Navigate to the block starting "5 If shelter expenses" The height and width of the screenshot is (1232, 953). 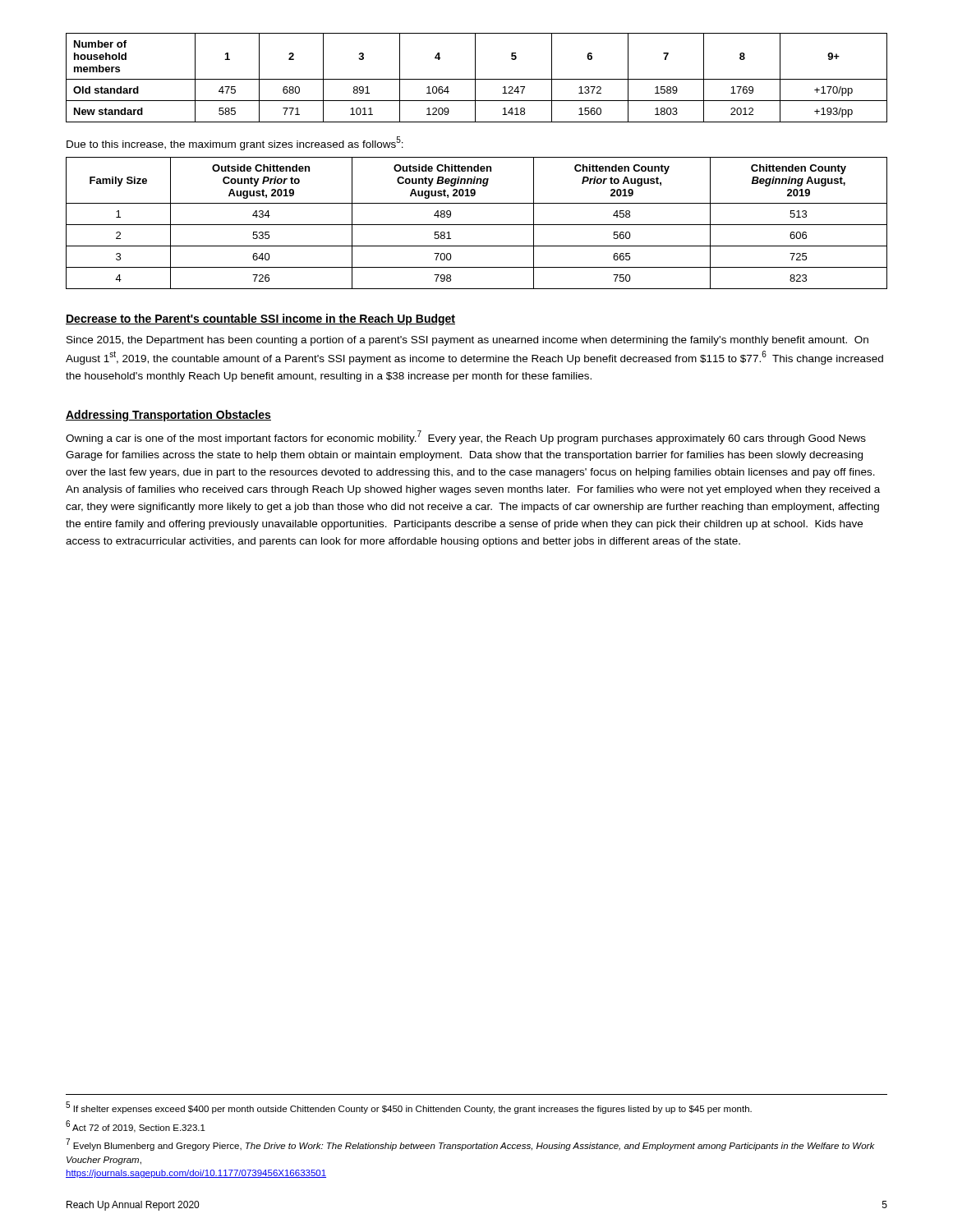point(409,1107)
